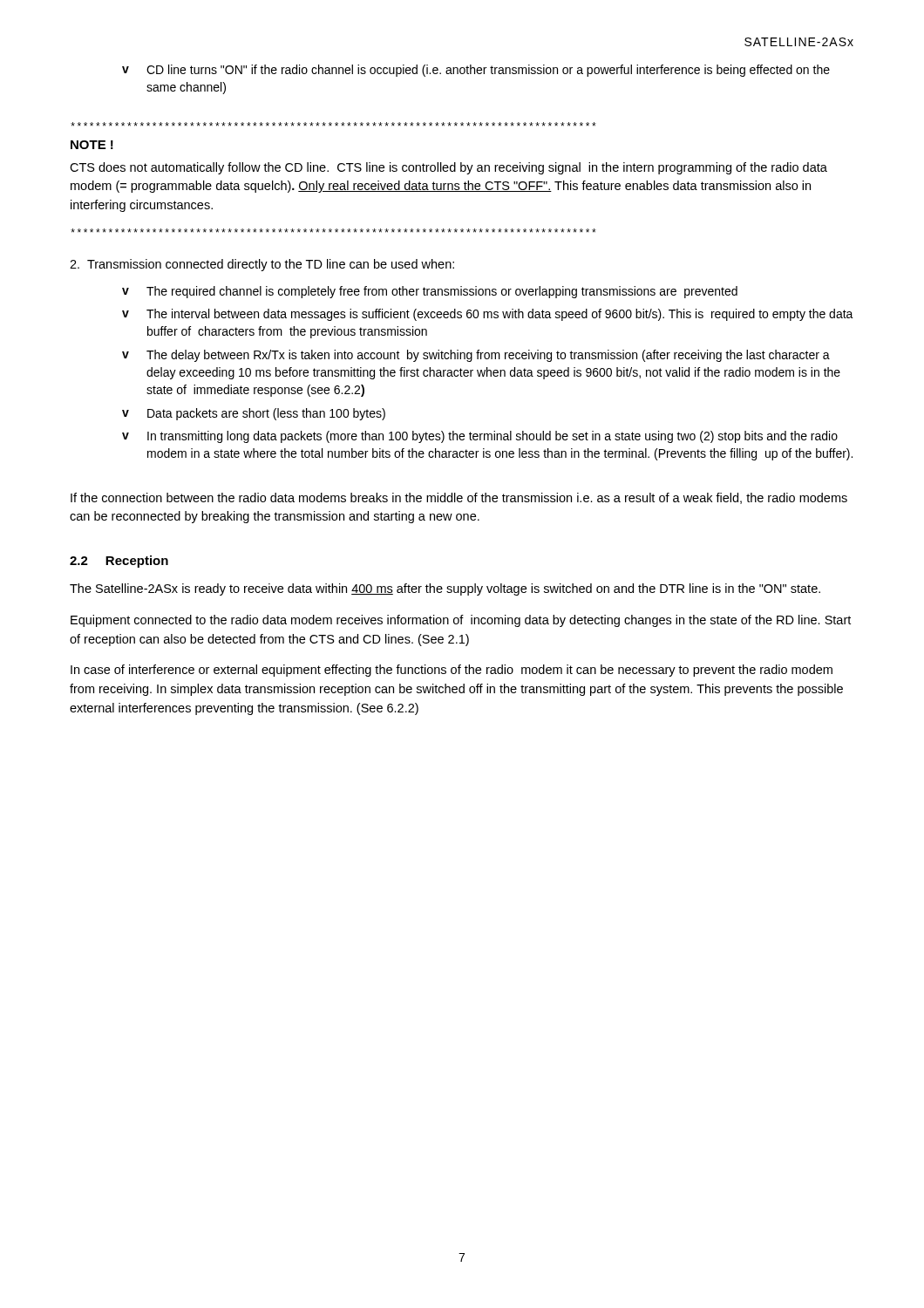The image size is (924, 1308).
Task: Select the text block starting "If the connection between the"
Action: 459,507
